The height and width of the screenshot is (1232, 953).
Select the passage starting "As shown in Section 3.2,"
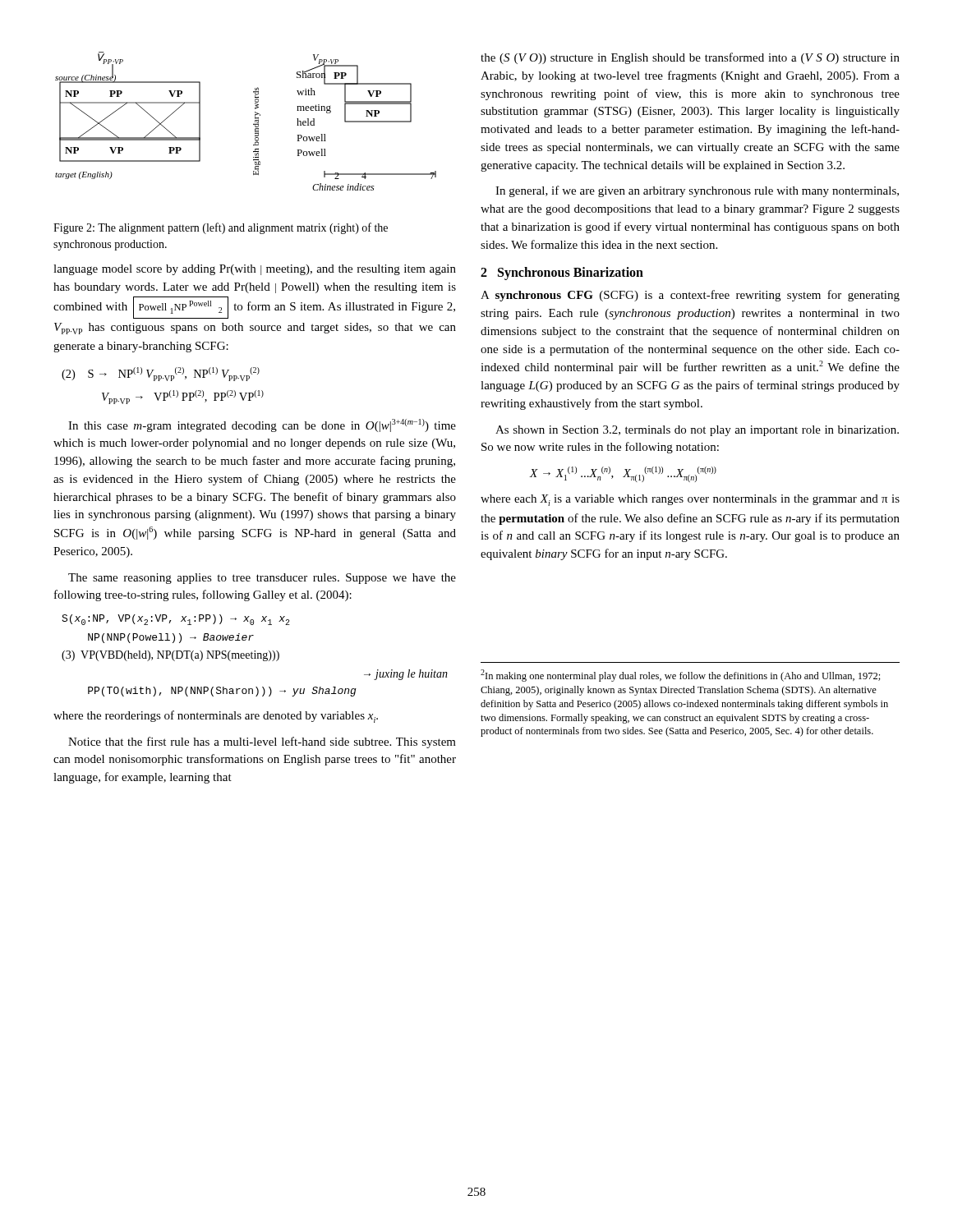tap(690, 438)
